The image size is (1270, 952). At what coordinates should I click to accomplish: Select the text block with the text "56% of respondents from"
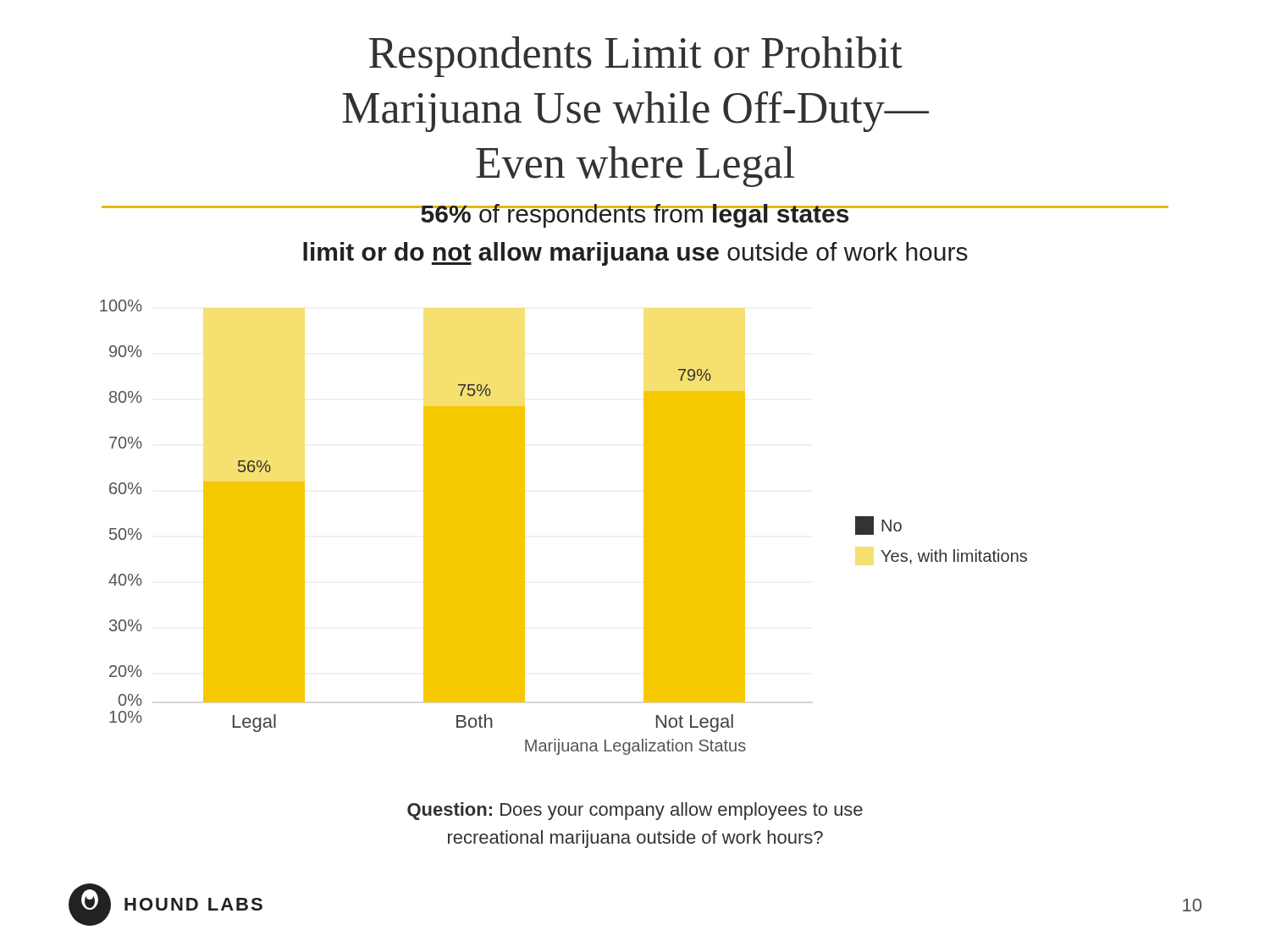[635, 233]
